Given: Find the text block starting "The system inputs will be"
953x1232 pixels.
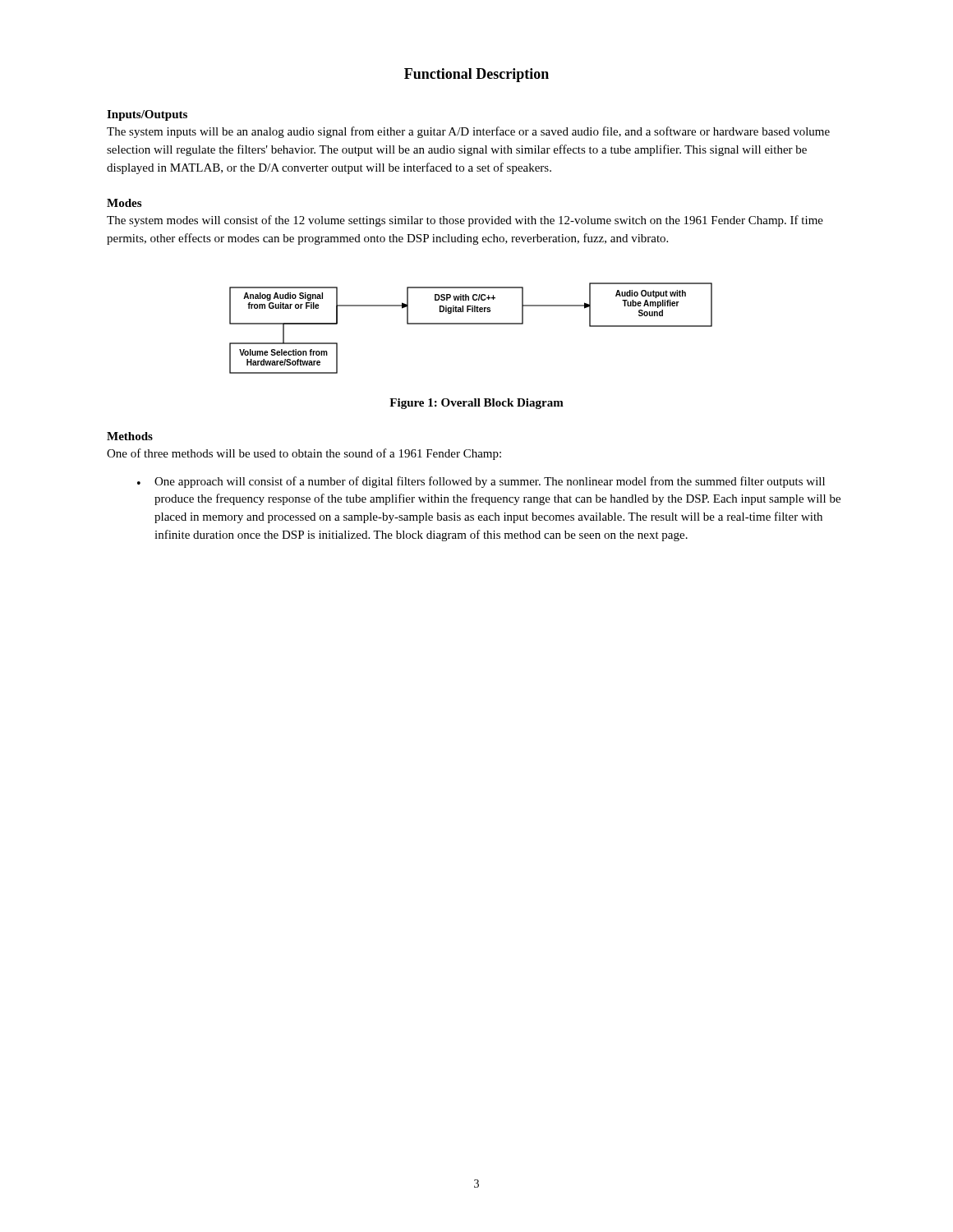Looking at the screenshot, I should click(468, 149).
